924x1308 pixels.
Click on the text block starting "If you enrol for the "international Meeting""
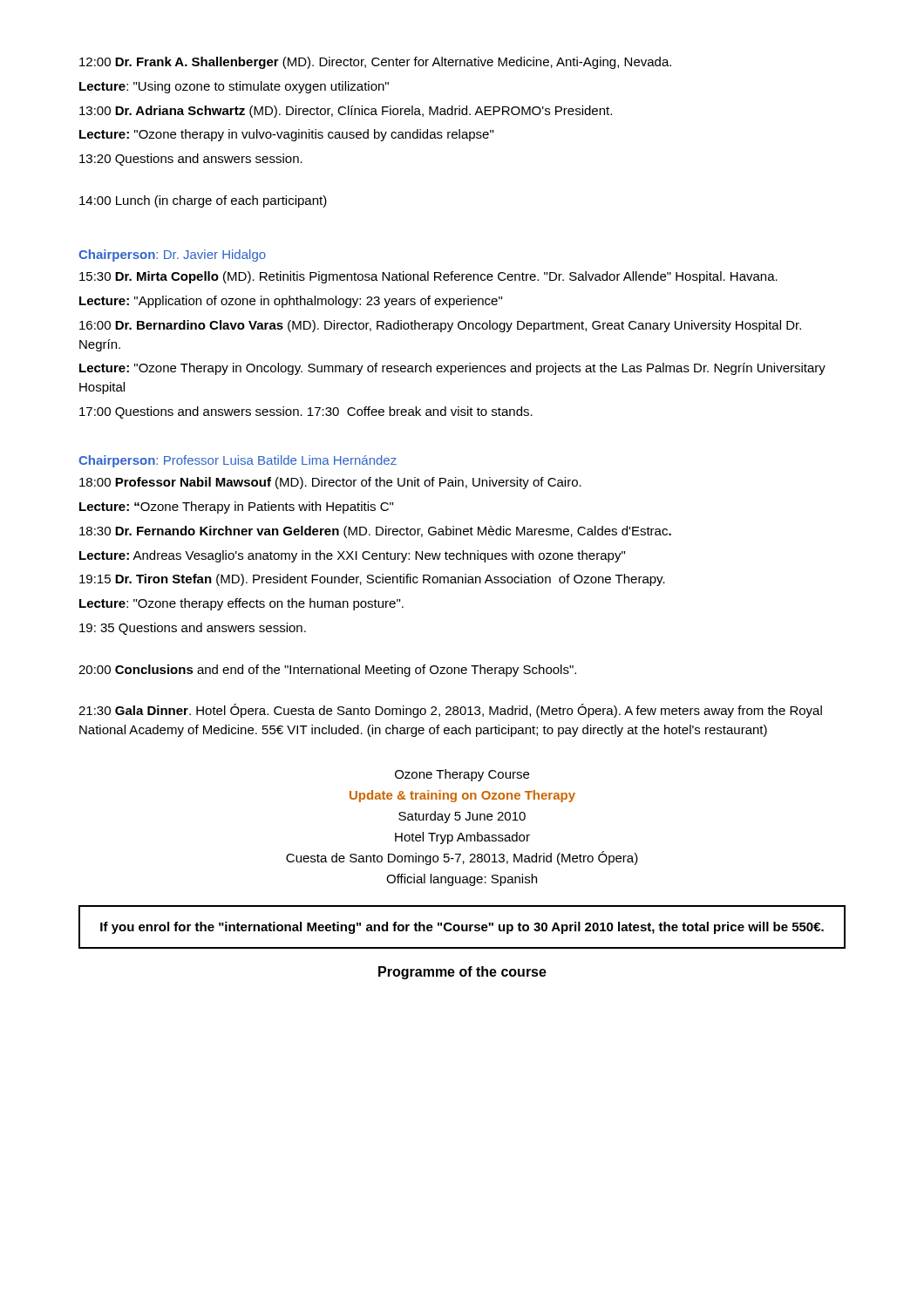click(462, 926)
